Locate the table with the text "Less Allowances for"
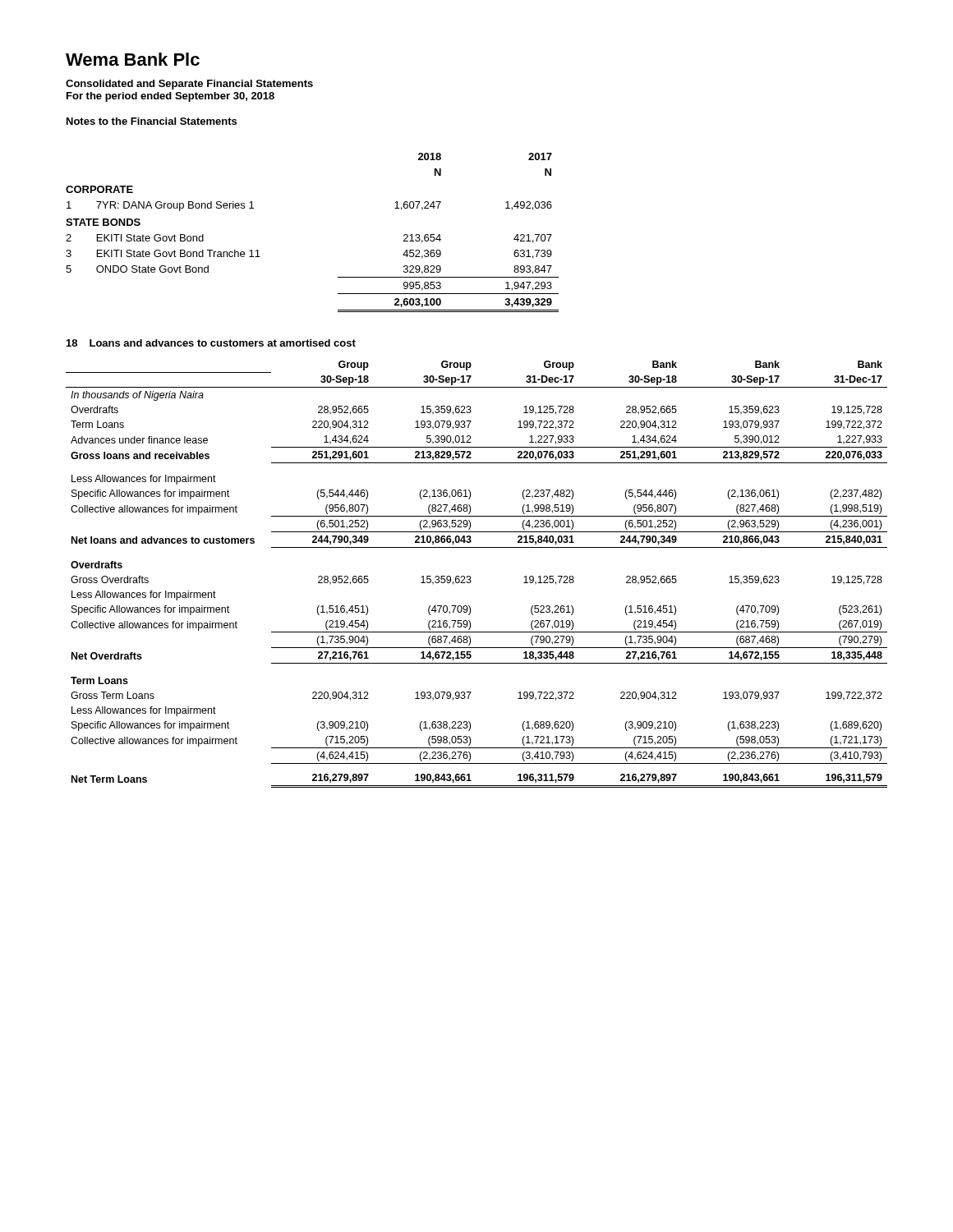This screenshot has height=1232, width=953. coord(476,572)
